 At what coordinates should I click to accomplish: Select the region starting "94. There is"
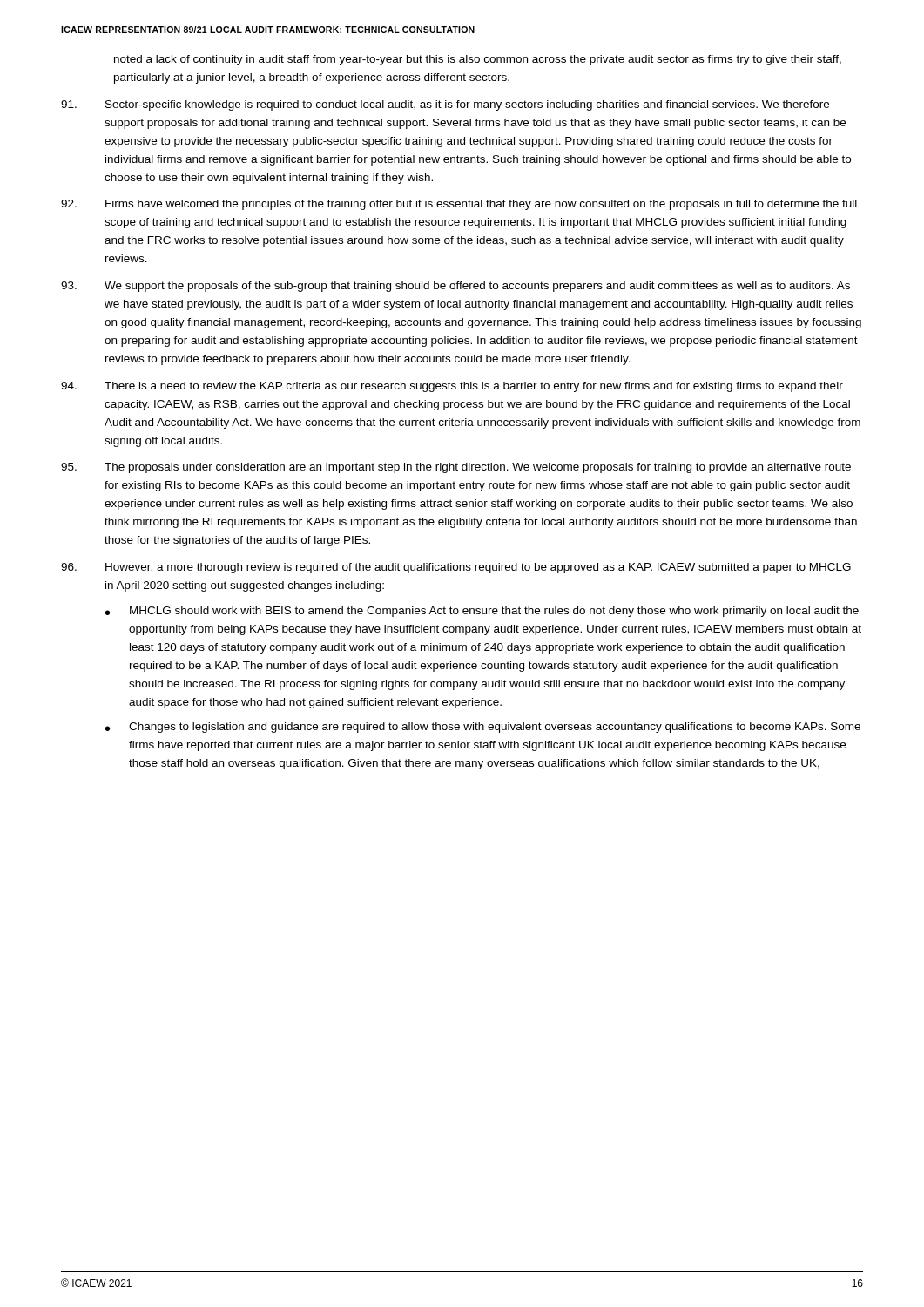(x=462, y=414)
